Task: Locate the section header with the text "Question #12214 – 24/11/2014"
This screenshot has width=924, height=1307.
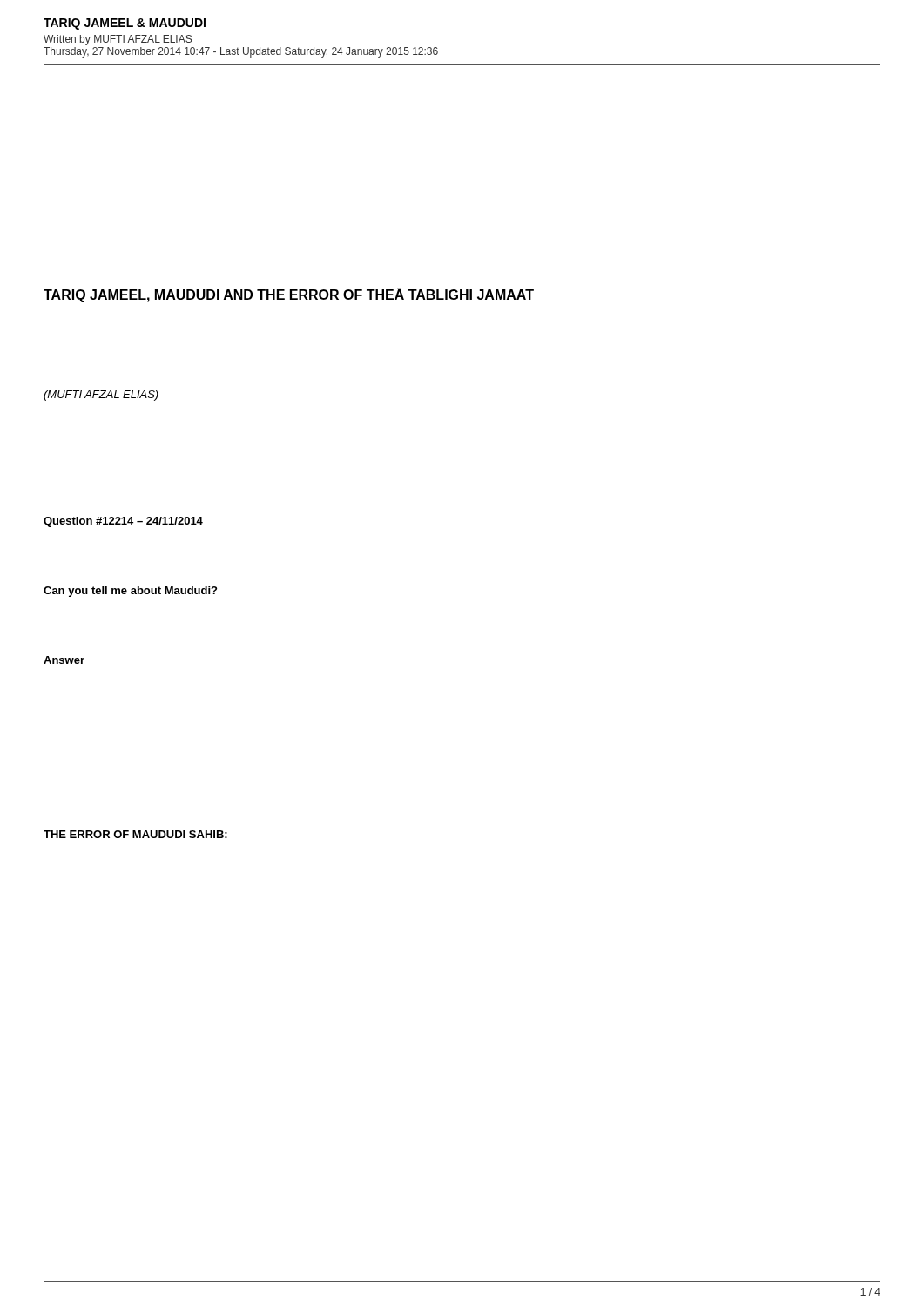Action: [x=123, y=521]
